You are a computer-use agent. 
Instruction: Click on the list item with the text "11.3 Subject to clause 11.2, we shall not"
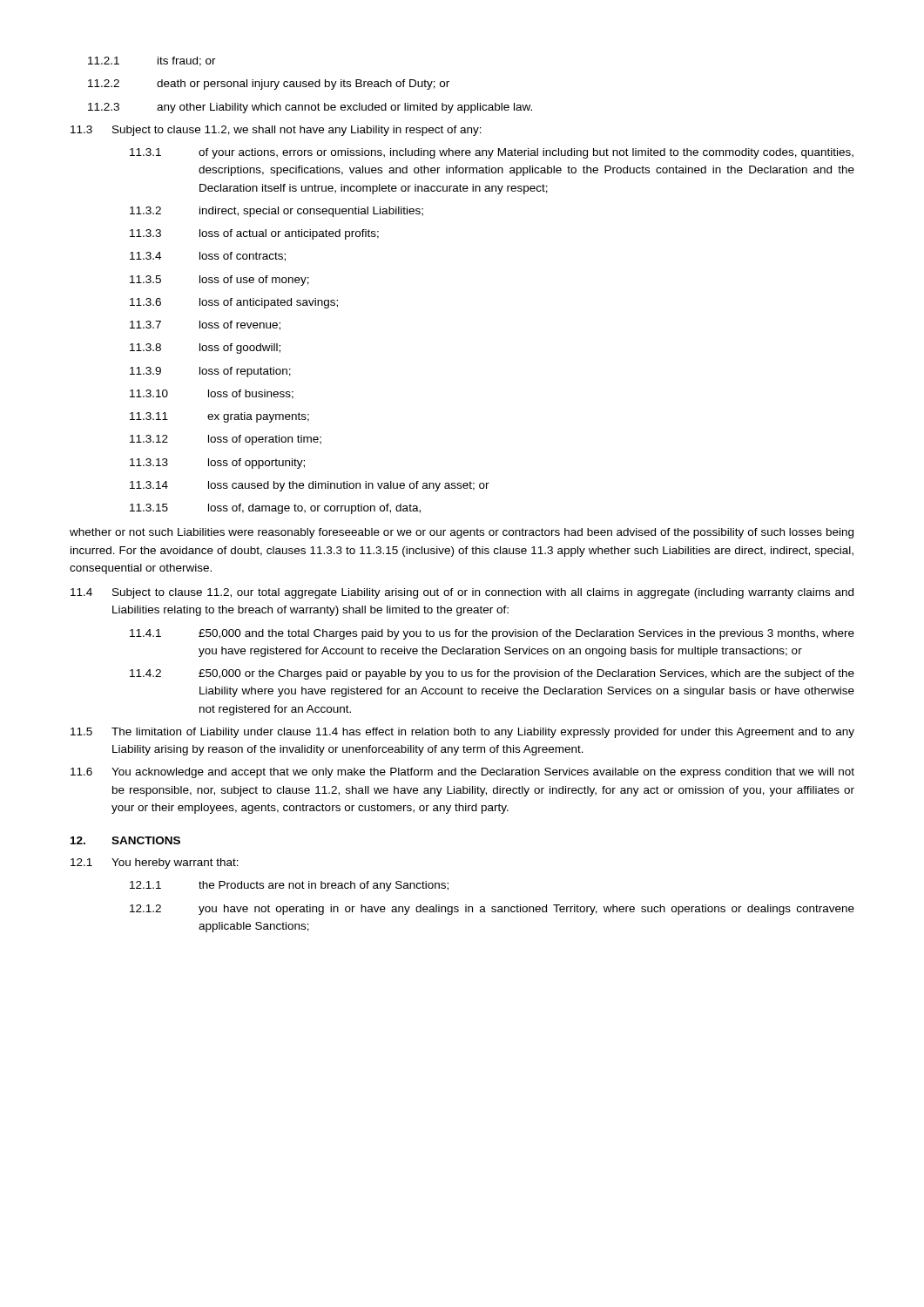coord(462,130)
